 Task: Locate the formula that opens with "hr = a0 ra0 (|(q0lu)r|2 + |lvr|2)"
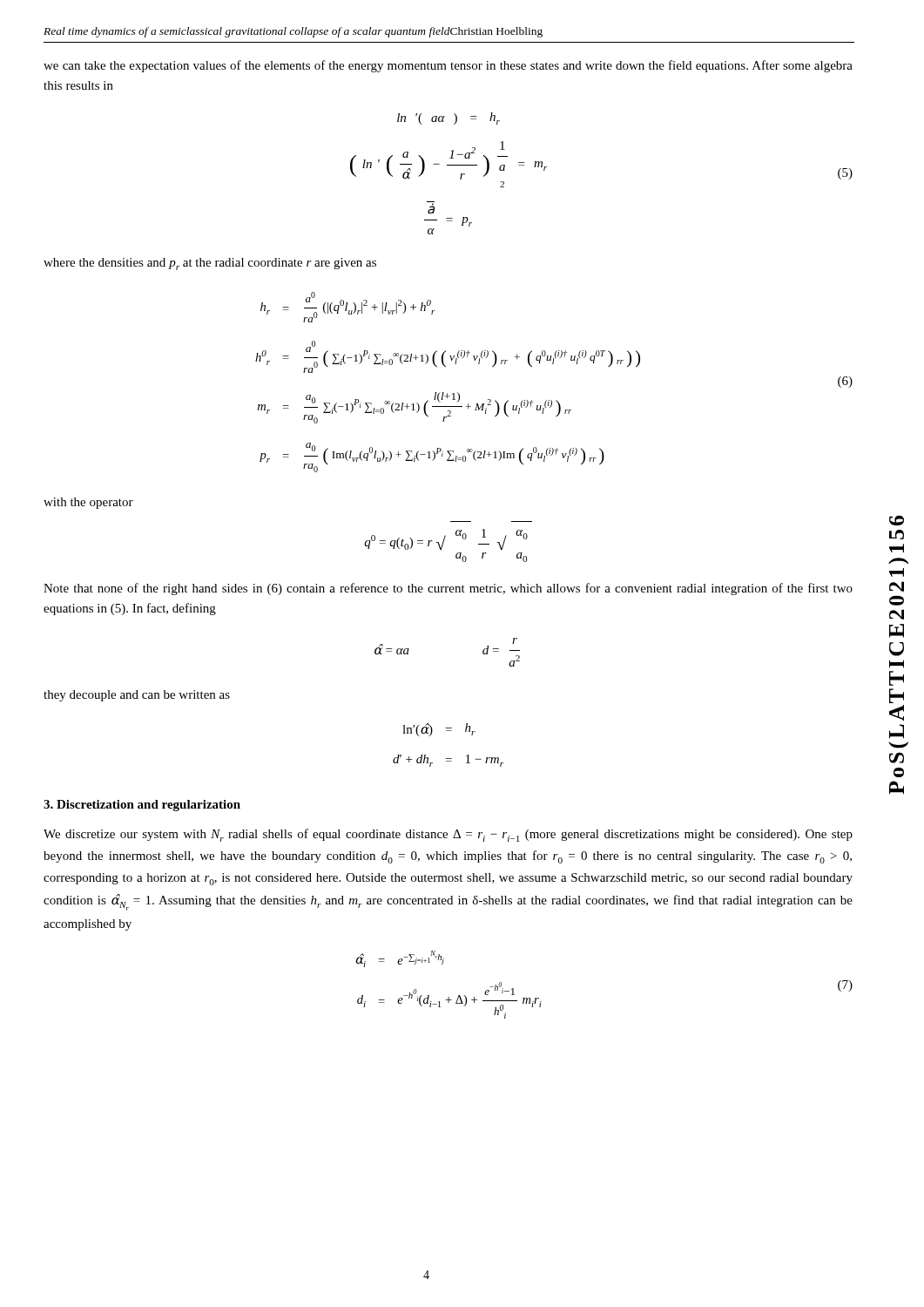click(551, 382)
